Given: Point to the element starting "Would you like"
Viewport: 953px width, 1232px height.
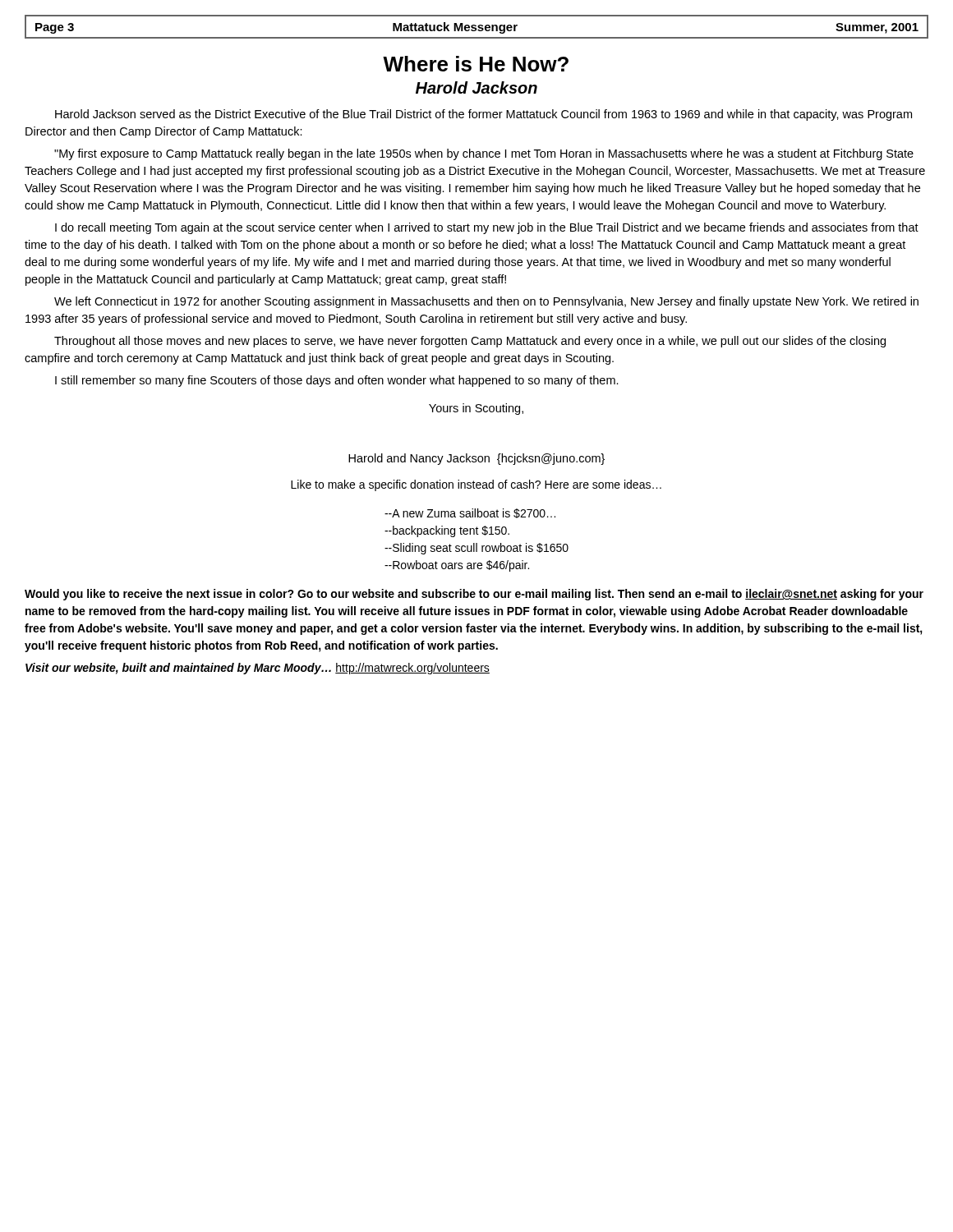Looking at the screenshot, I should [476, 631].
